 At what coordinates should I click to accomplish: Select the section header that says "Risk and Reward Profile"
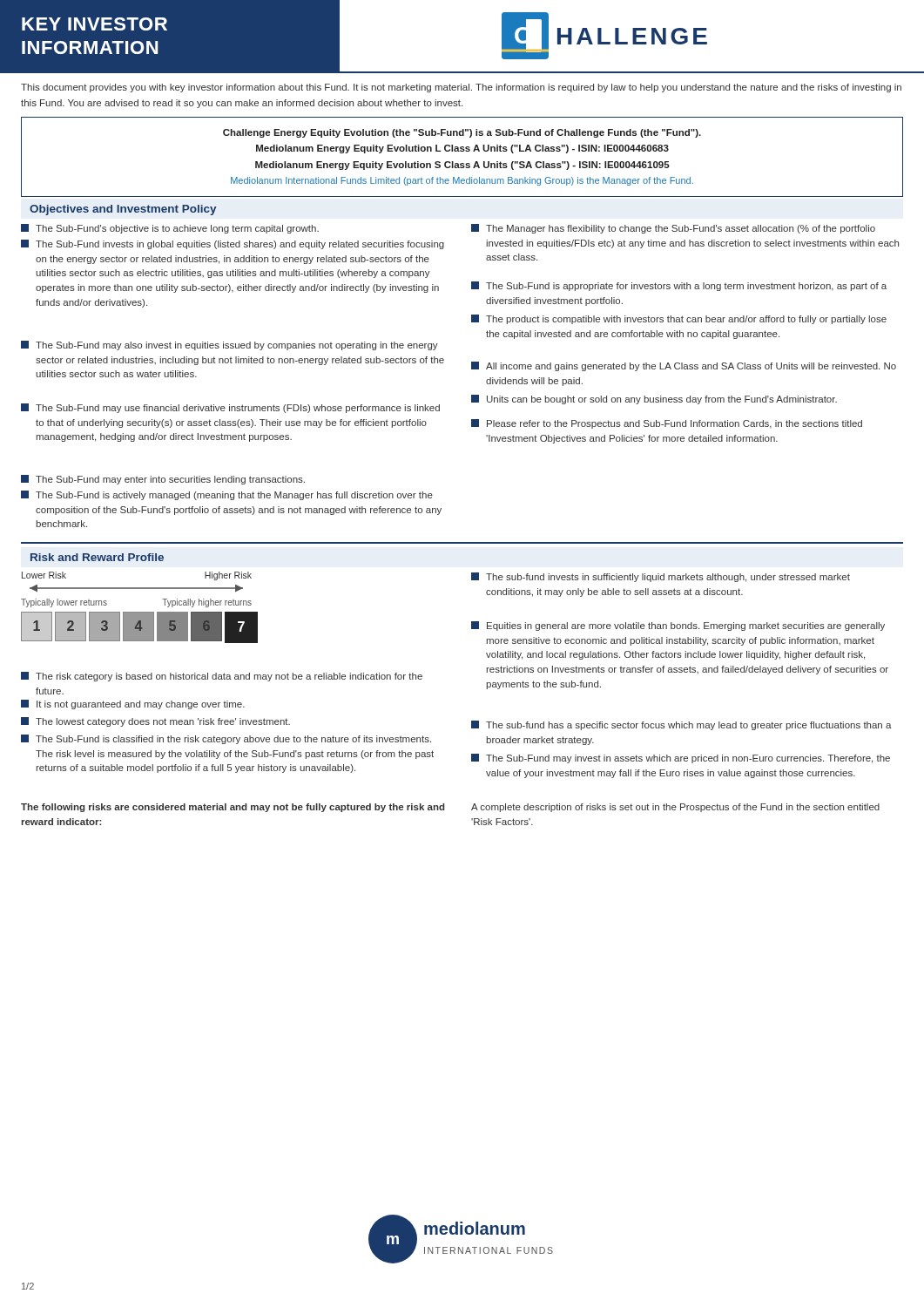97,557
